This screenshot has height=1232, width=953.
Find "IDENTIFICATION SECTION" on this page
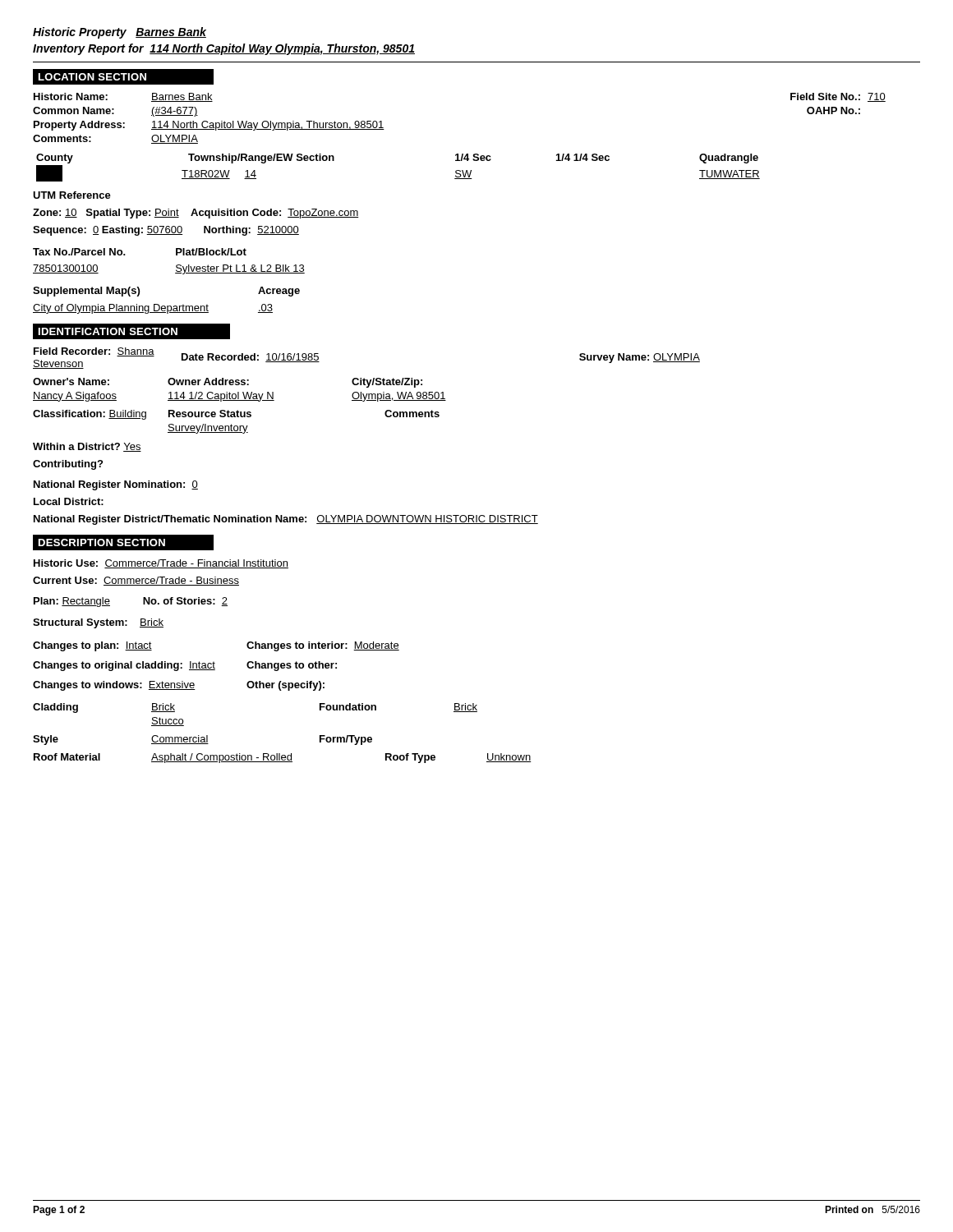[x=108, y=331]
